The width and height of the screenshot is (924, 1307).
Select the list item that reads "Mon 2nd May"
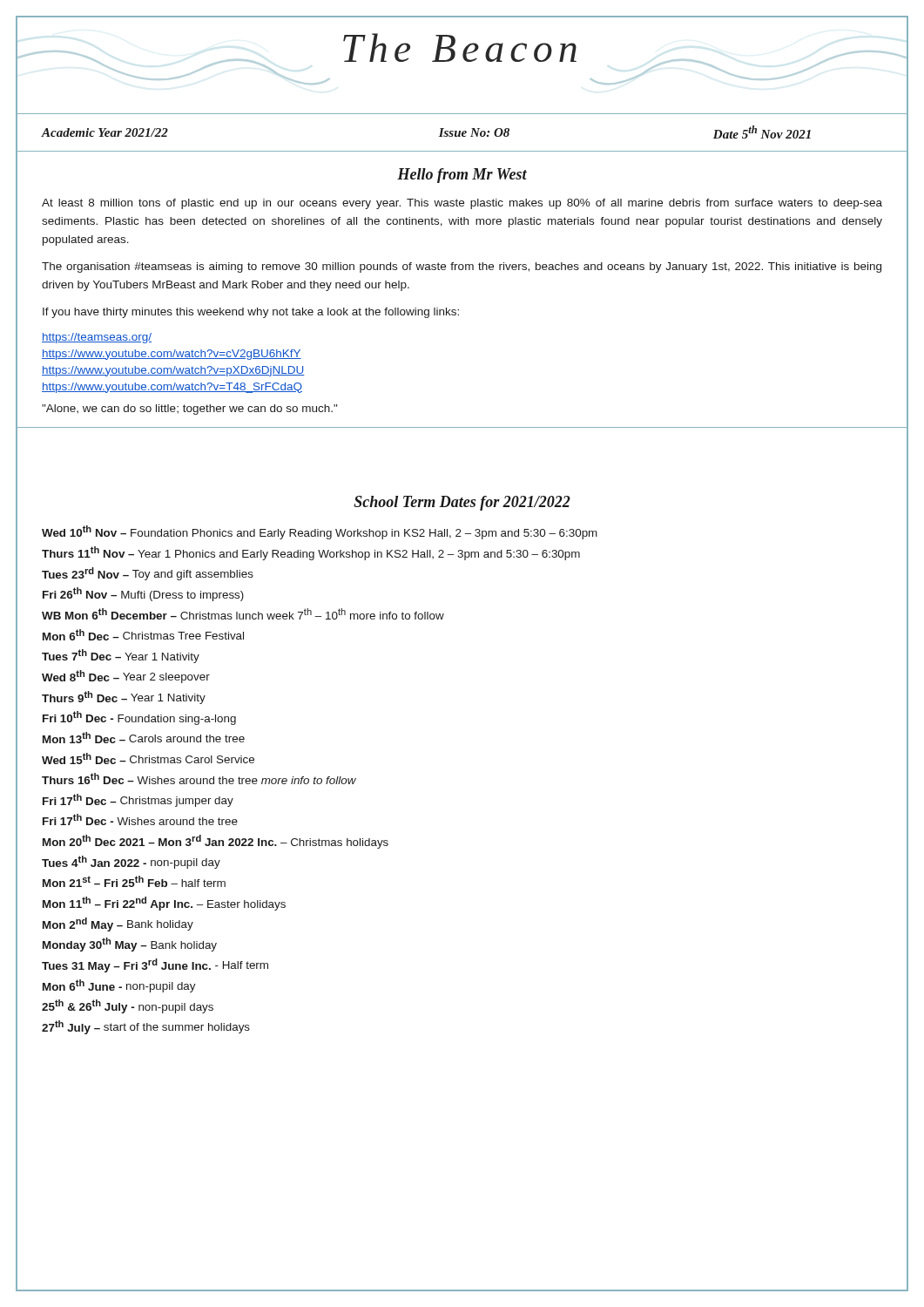tap(117, 923)
